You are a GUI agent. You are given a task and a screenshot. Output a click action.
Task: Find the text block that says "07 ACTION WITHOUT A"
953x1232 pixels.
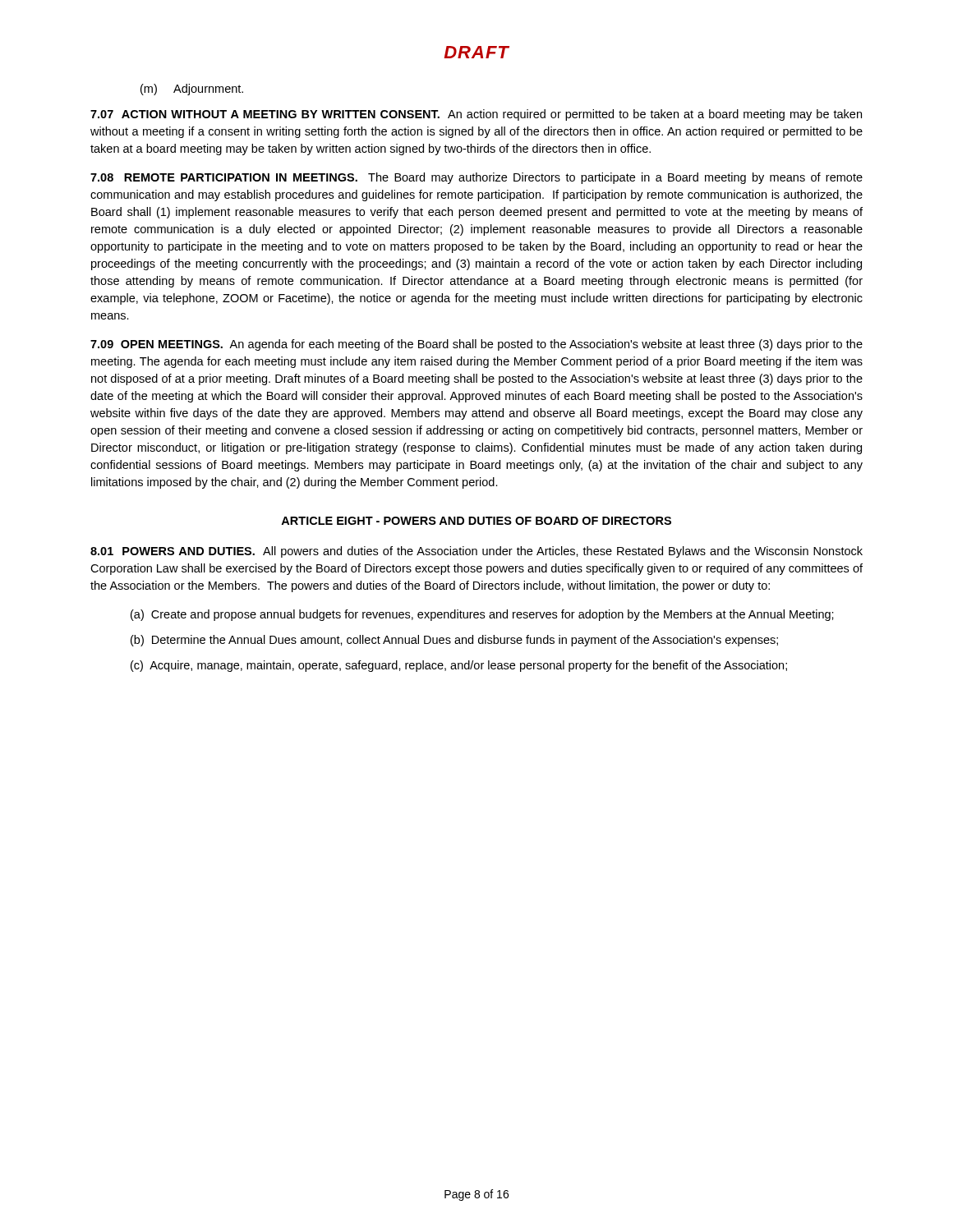[x=476, y=132]
